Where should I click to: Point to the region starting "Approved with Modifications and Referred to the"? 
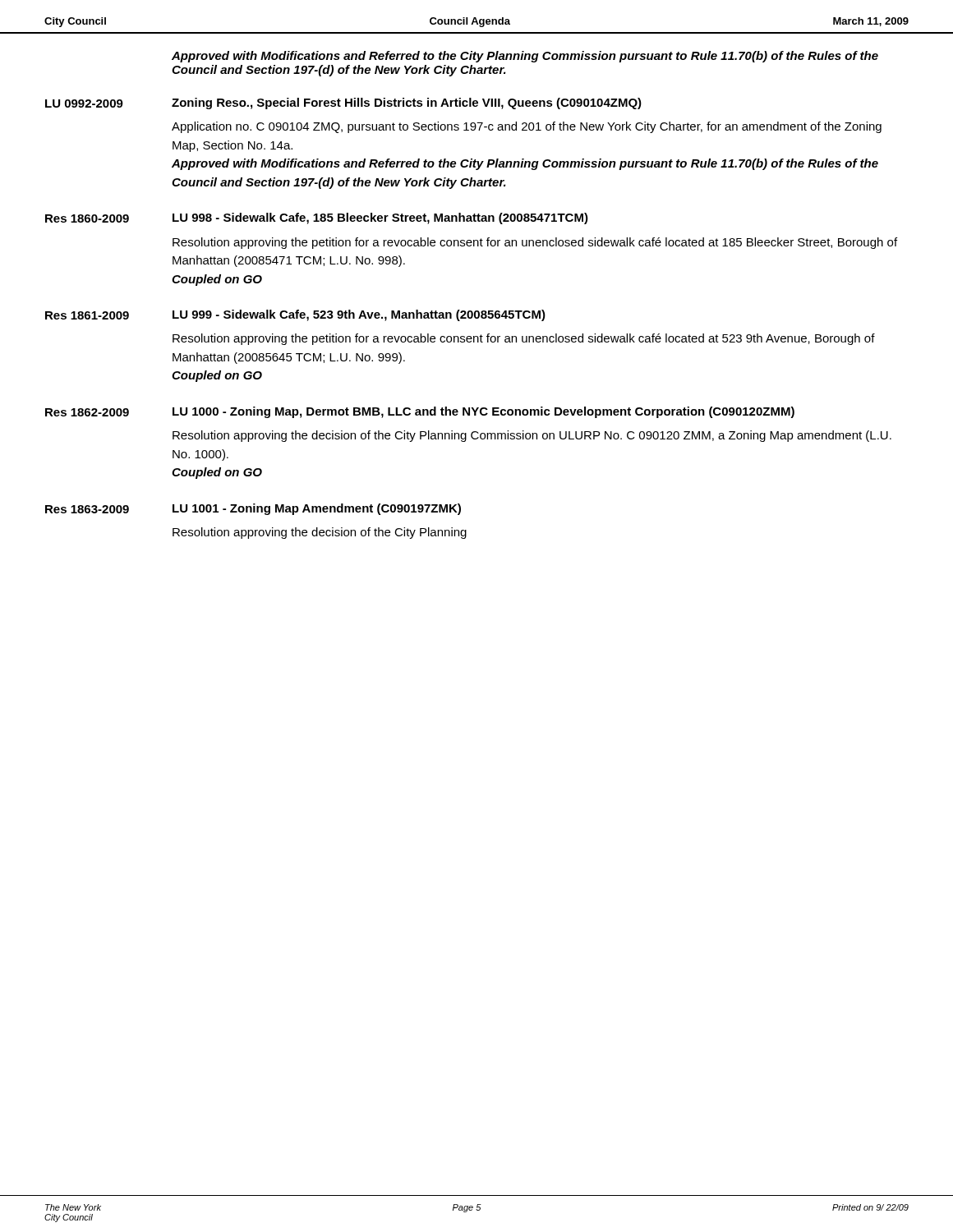point(525,62)
